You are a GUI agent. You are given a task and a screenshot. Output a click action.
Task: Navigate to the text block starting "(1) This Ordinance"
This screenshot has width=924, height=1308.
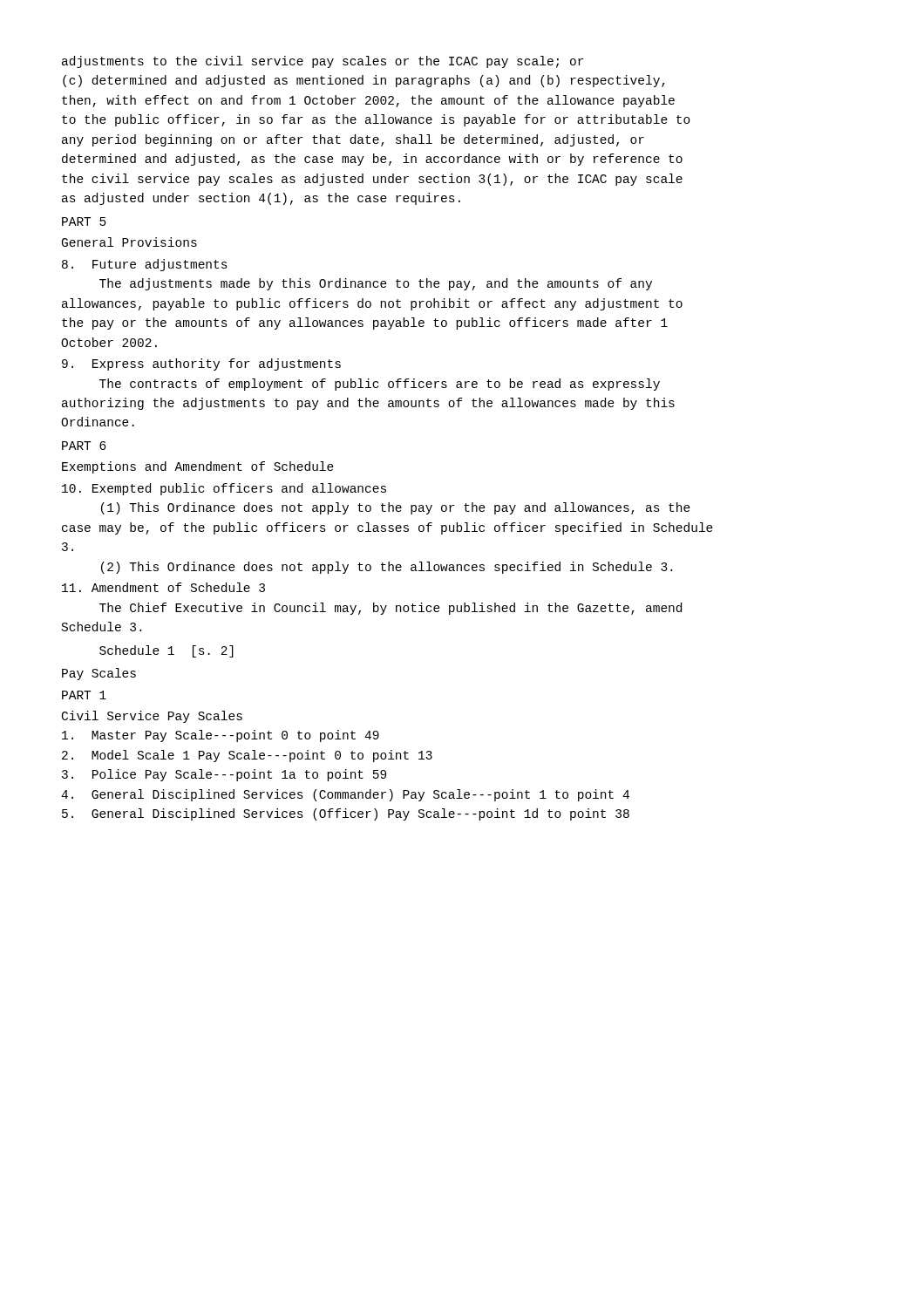[x=387, y=528]
